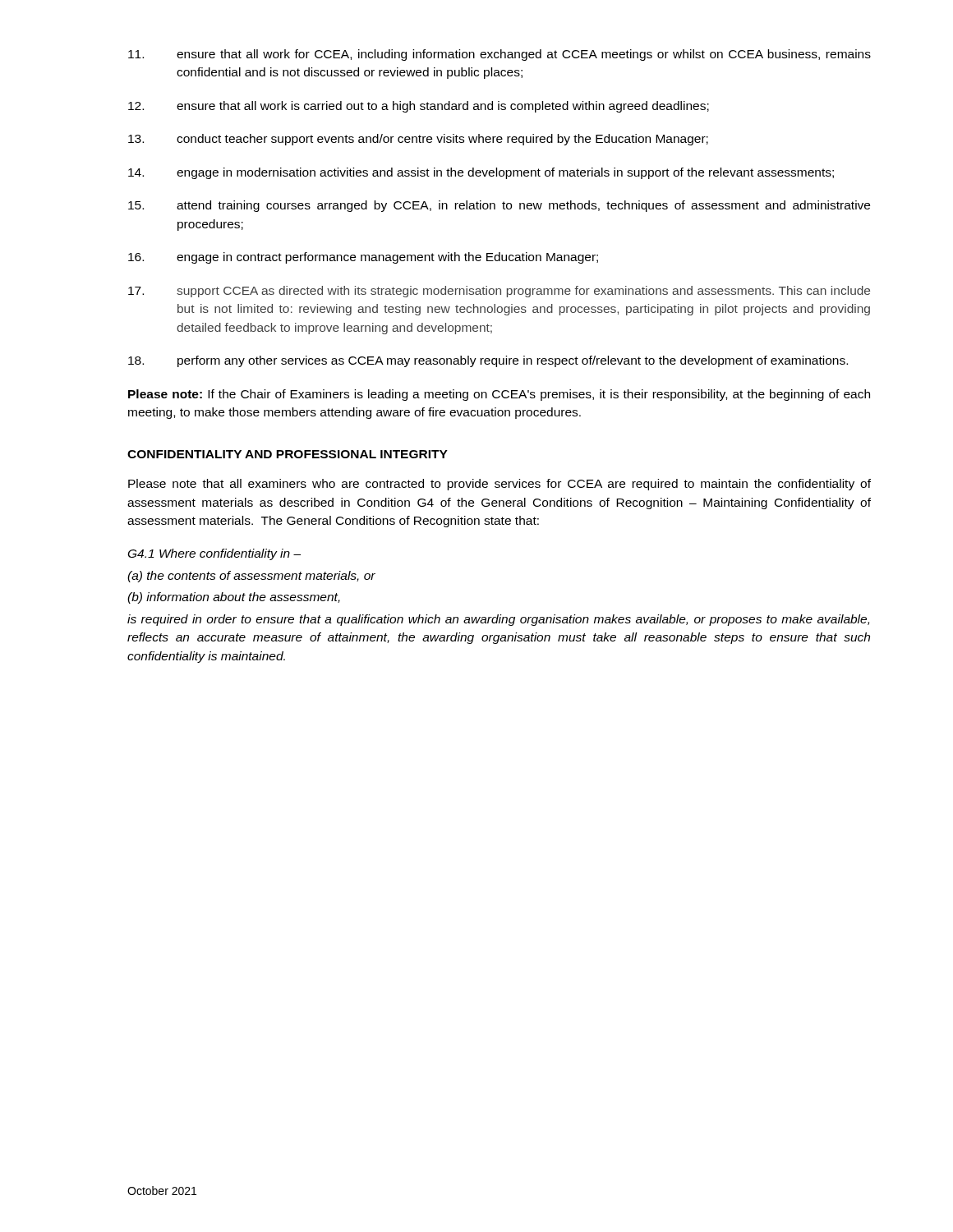Where is the passage that starts "15. attend training courses arranged by CCEA,"?
This screenshot has height=1232, width=953.
point(499,215)
